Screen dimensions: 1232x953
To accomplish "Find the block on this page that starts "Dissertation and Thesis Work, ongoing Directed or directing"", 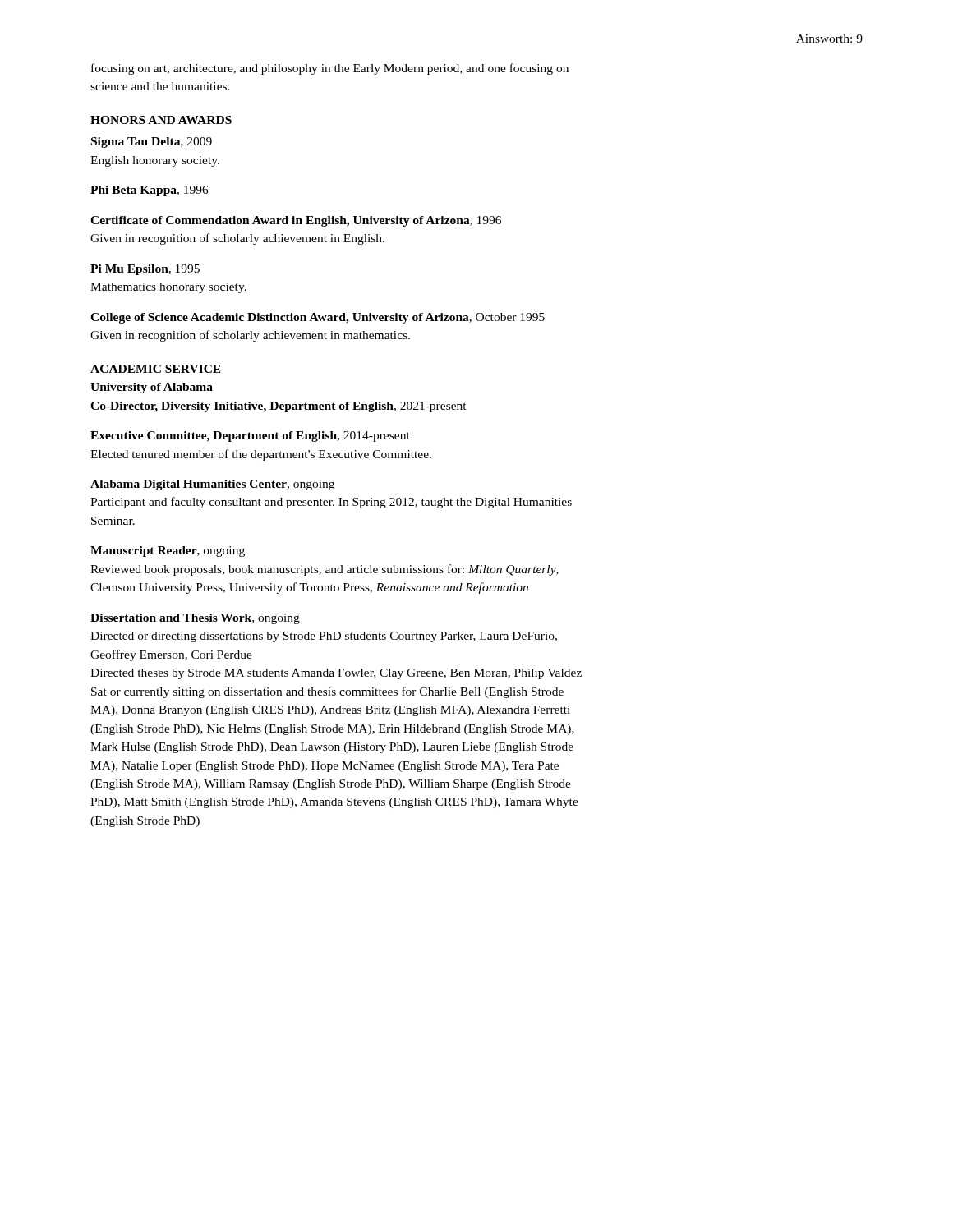I will 476,719.
